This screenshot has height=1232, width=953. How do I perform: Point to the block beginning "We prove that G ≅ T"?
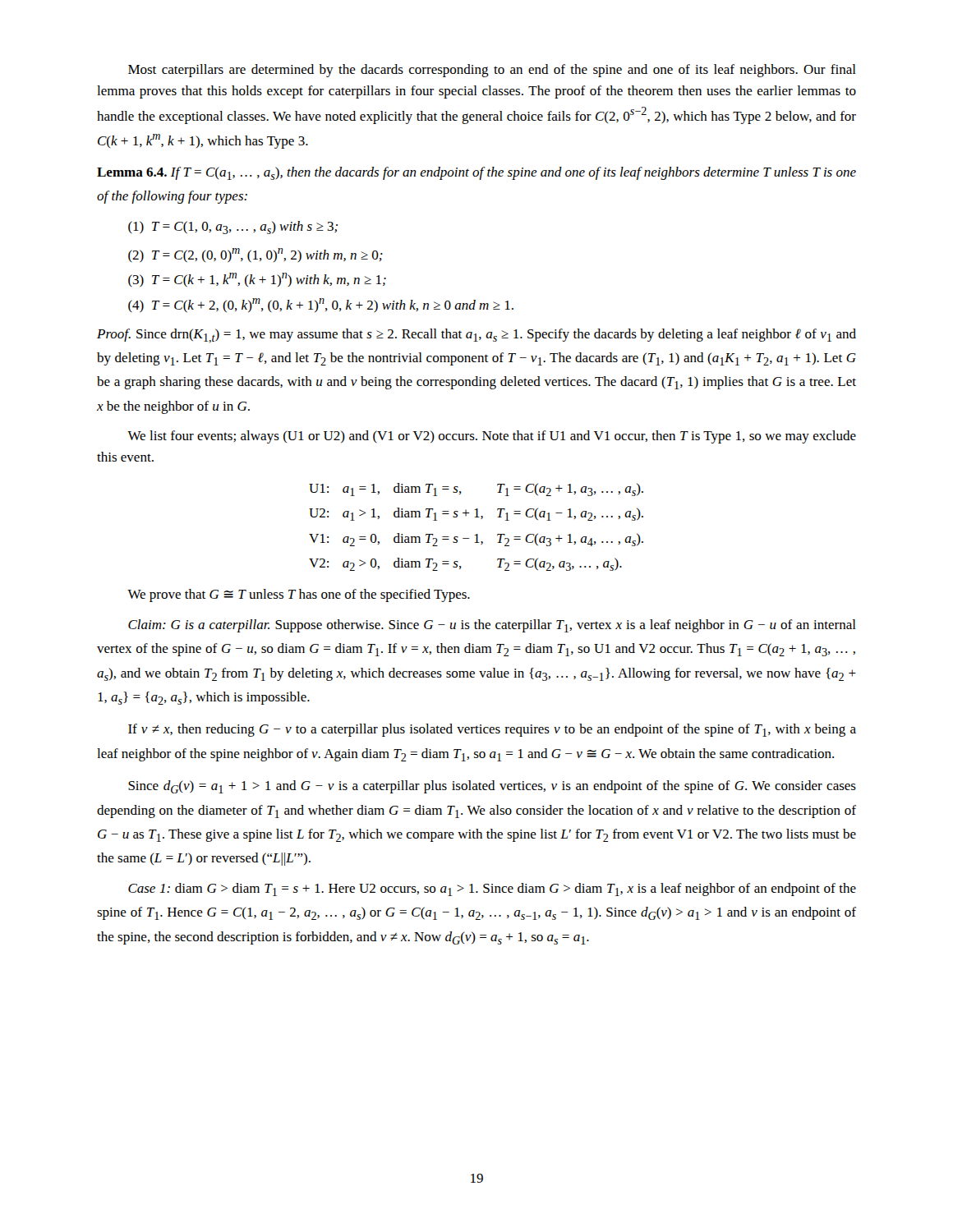(x=476, y=595)
